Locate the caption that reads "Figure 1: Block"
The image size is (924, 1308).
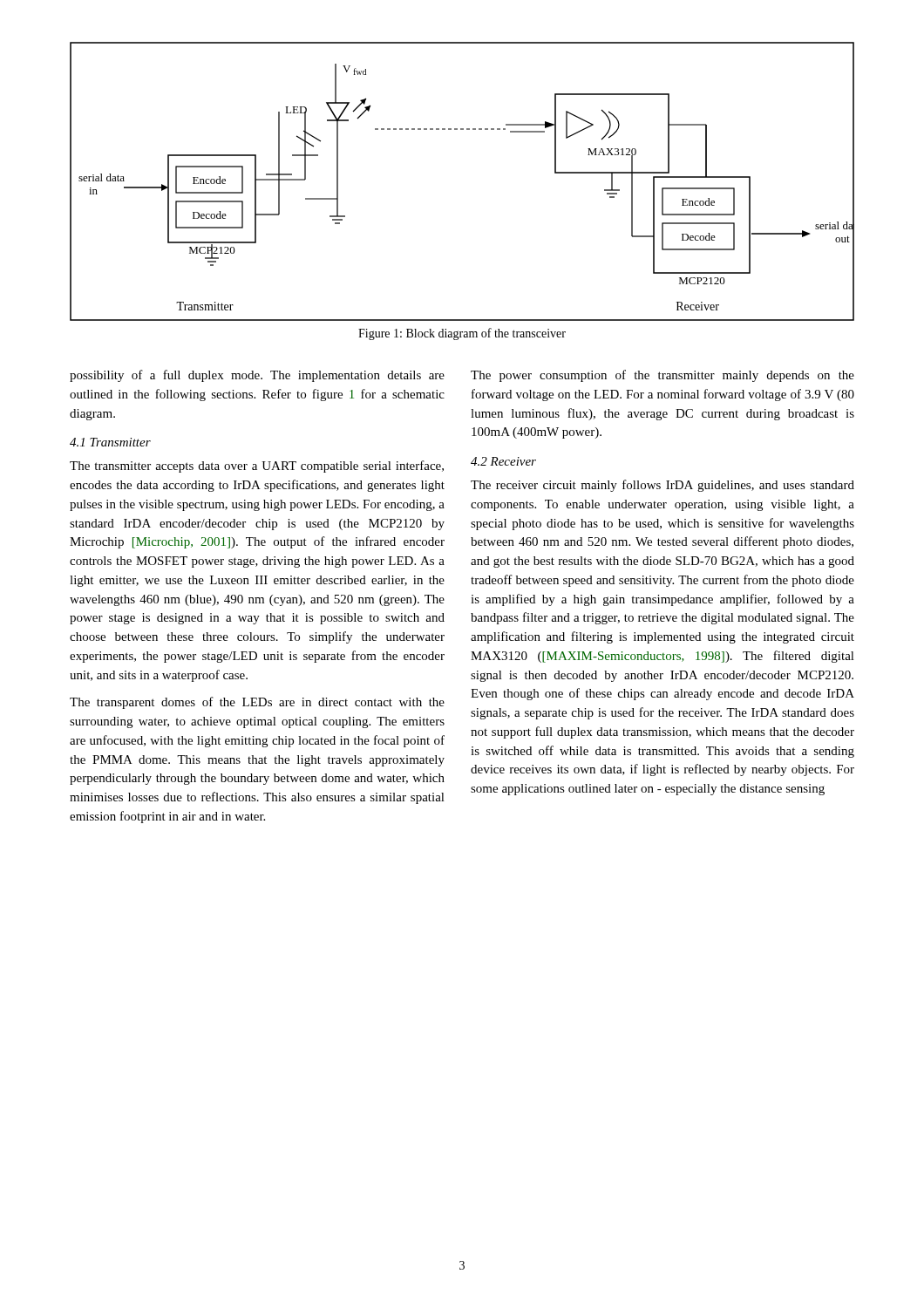click(462, 334)
